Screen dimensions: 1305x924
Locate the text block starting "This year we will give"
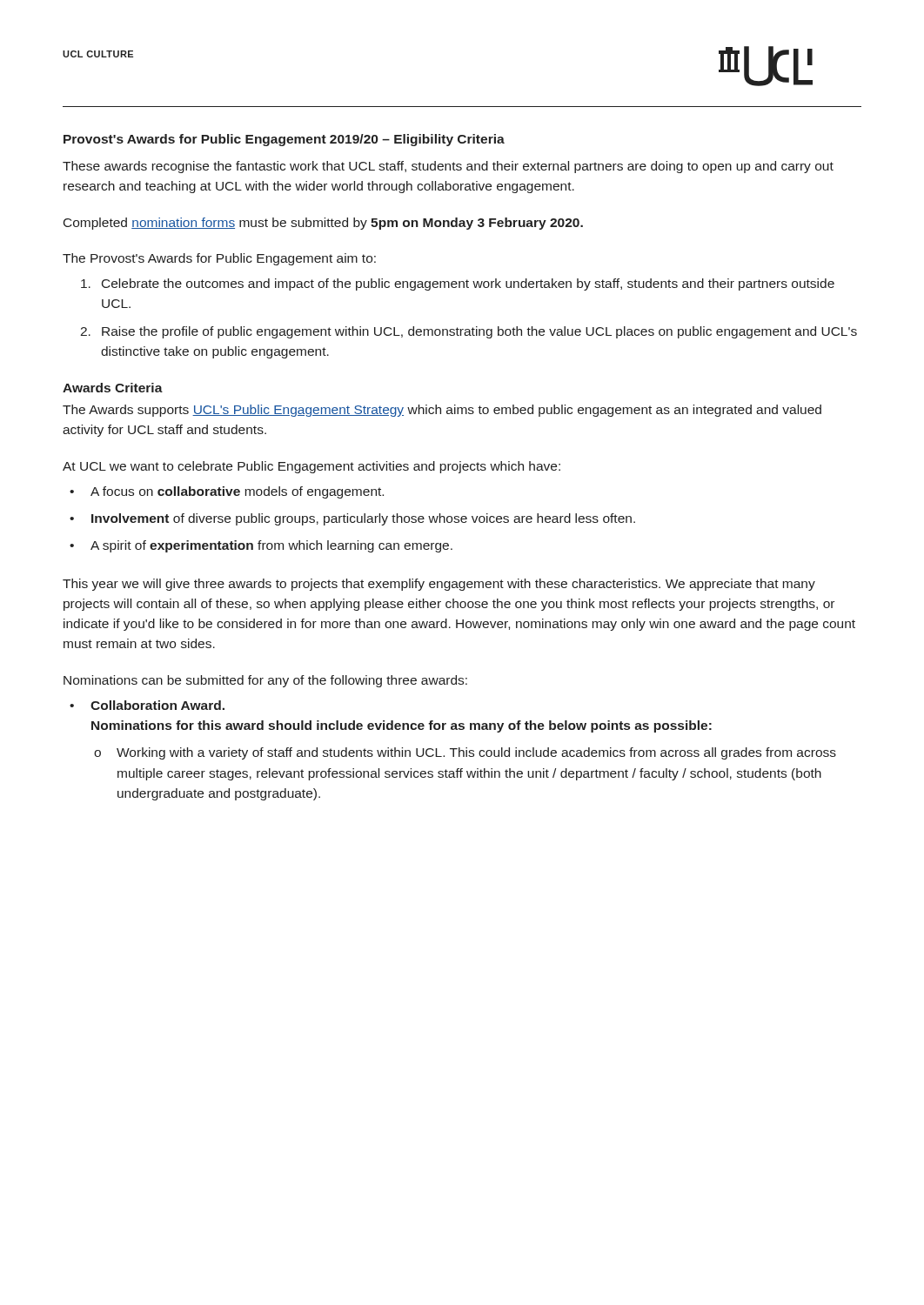point(459,613)
